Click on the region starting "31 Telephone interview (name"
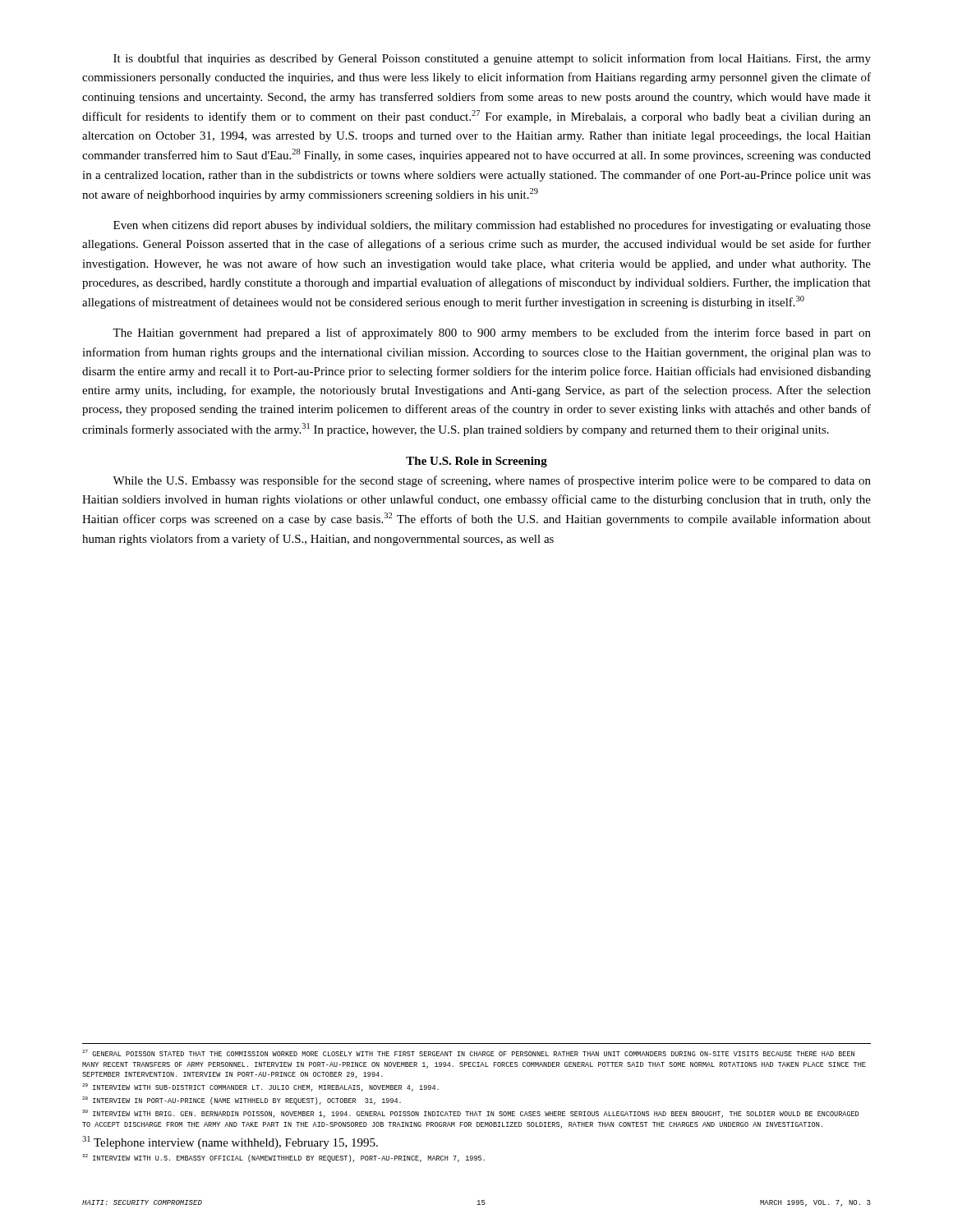The width and height of the screenshot is (953, 1232). pyautogui.click(x=230, y=1142)
